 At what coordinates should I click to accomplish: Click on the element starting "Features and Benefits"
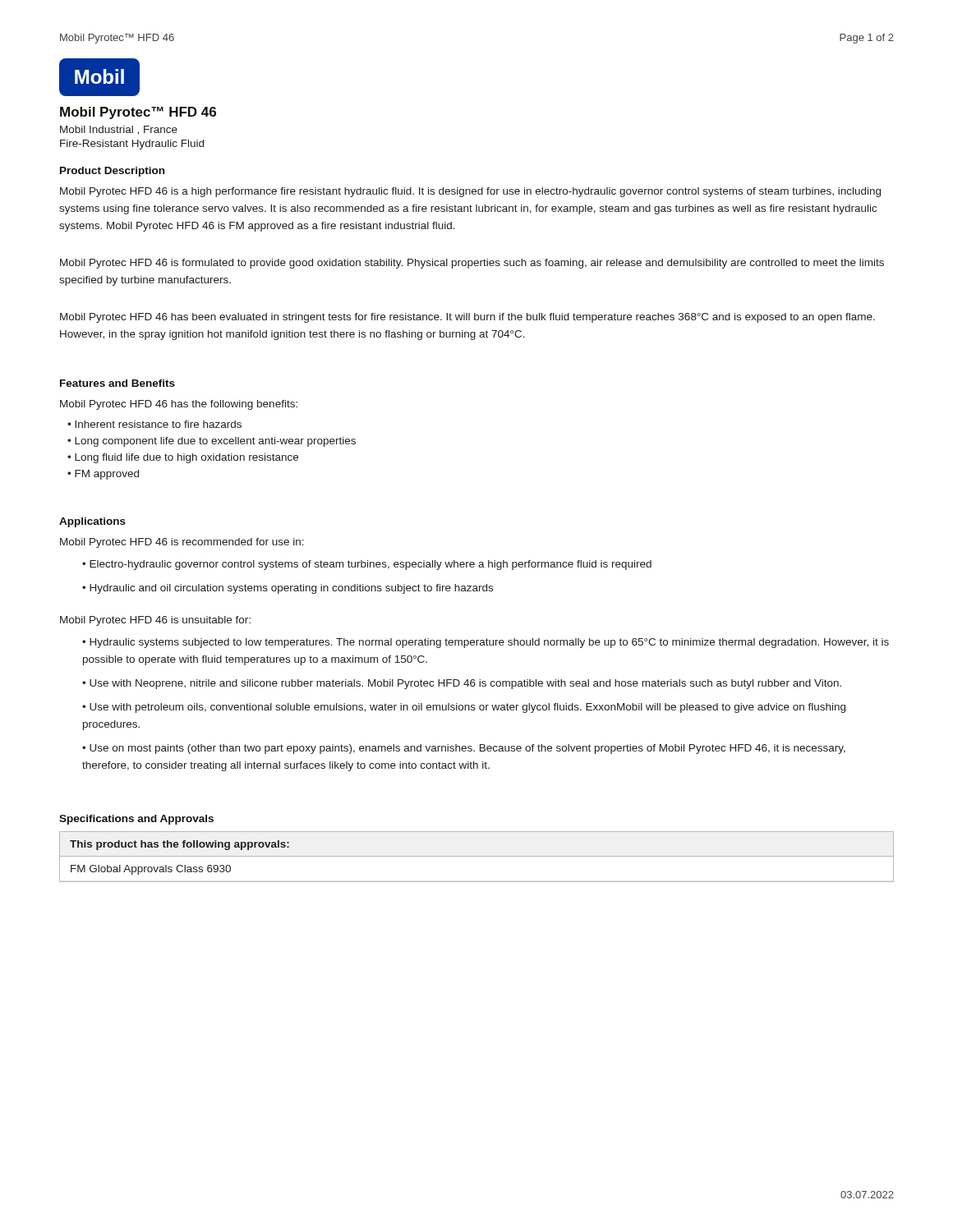tap(117, 384)
